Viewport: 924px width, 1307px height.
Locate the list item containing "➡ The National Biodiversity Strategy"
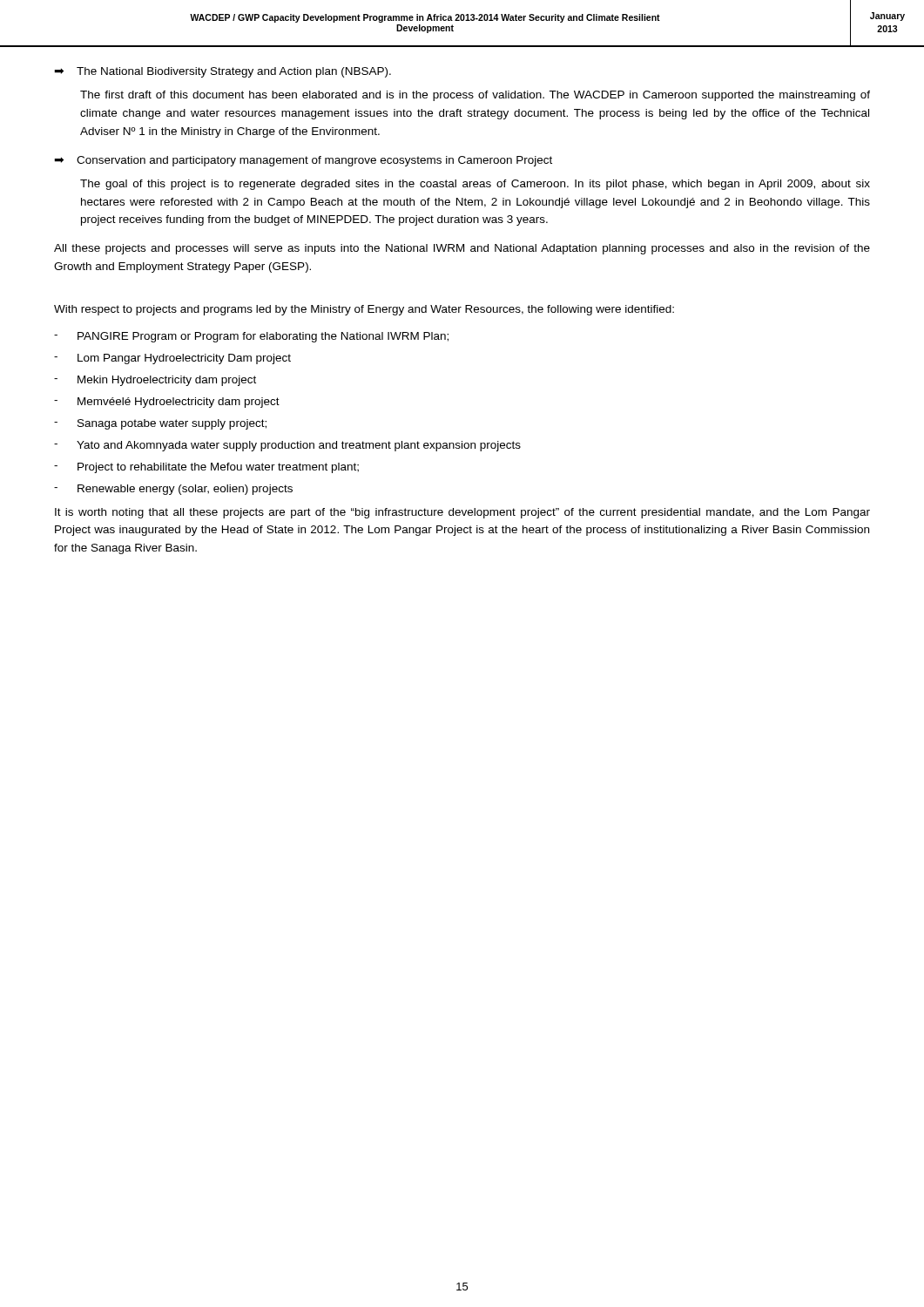223,72
